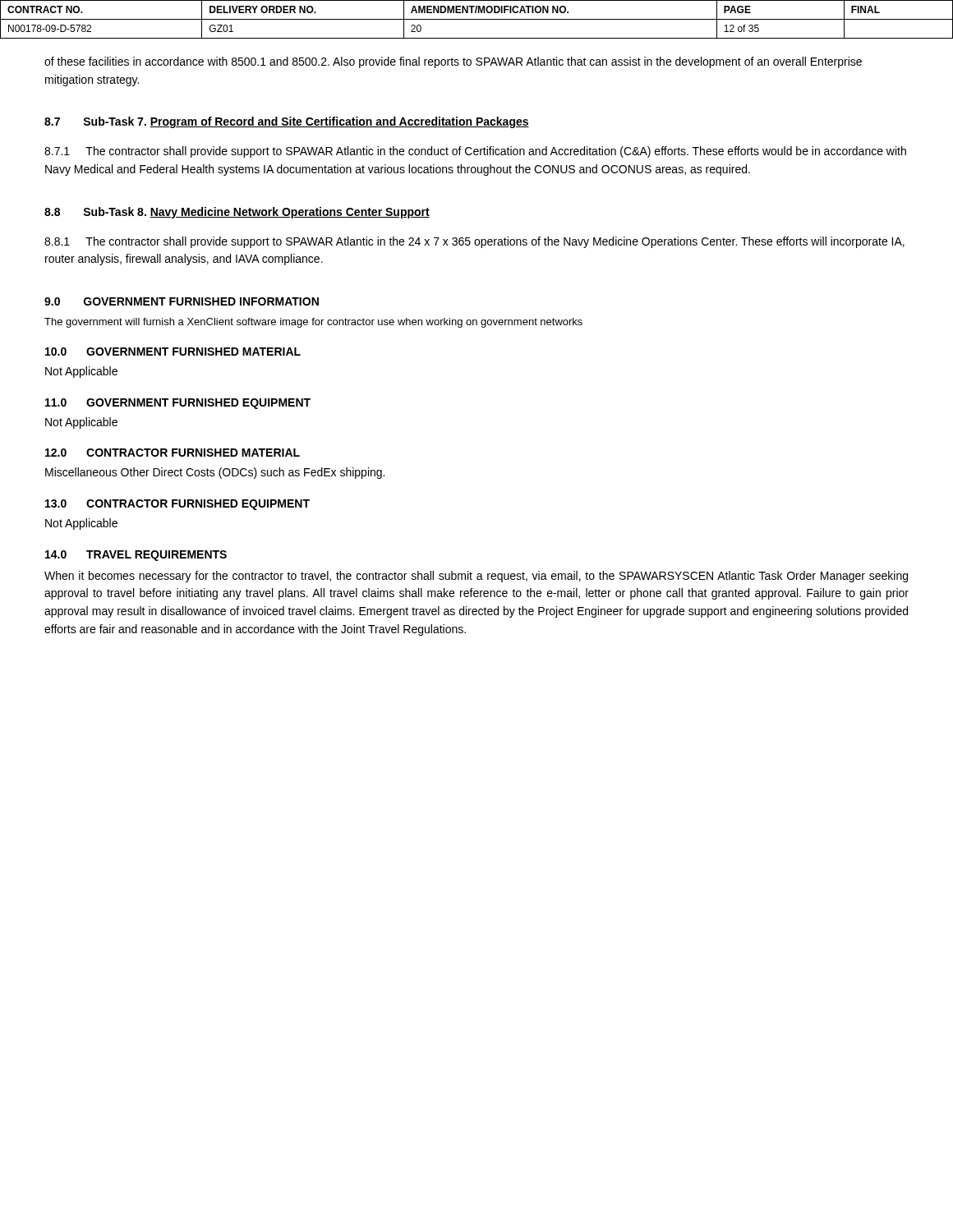Click on the section header containing "13.0 CONTRACTOR FURNISHED EQUIPMENT"

coord(177,504)
